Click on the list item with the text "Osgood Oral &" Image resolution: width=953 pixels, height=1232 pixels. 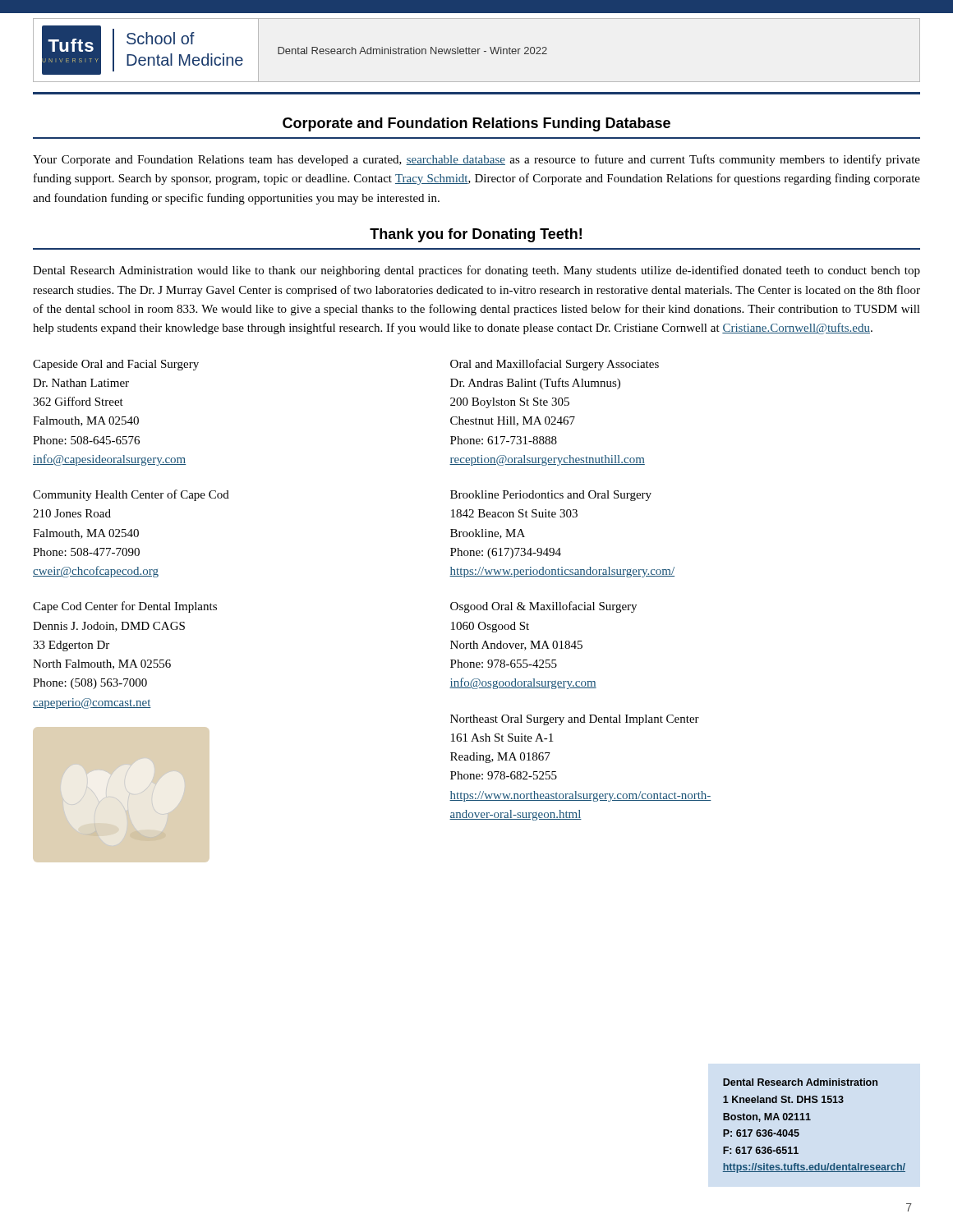[x=544, y=645]
